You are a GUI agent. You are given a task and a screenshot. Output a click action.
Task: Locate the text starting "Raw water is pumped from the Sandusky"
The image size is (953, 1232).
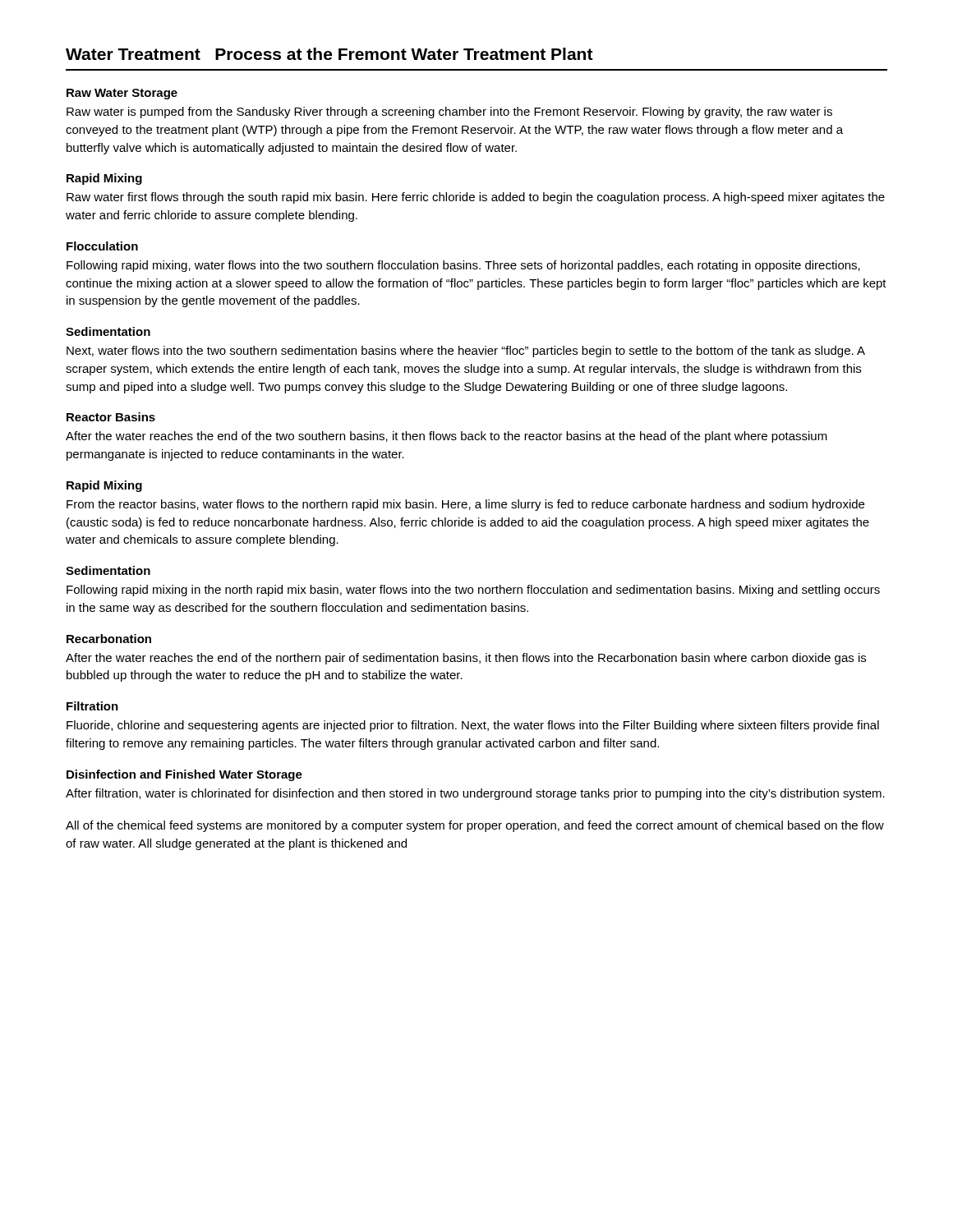click(454, 129)
